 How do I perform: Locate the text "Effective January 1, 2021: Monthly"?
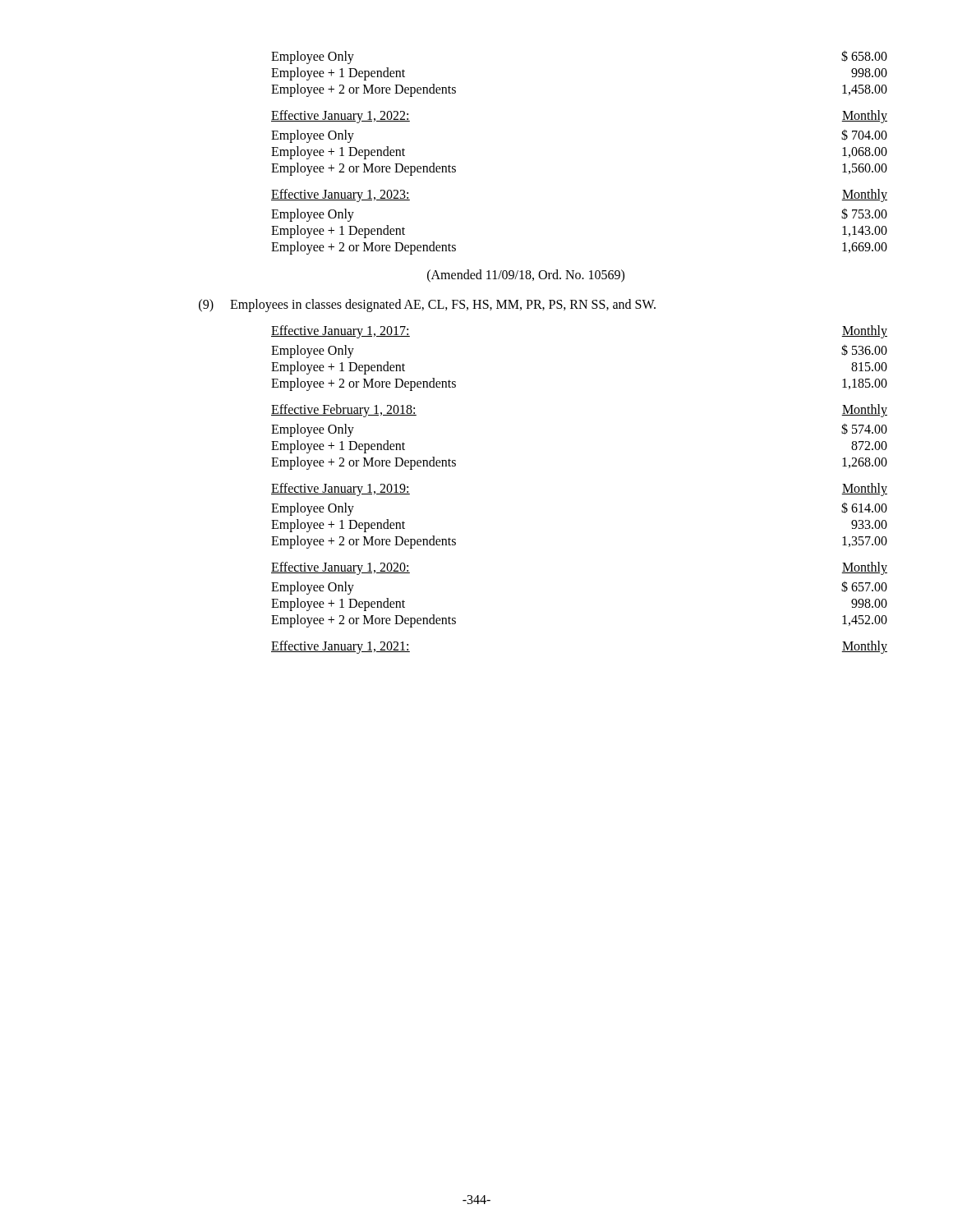322,649
